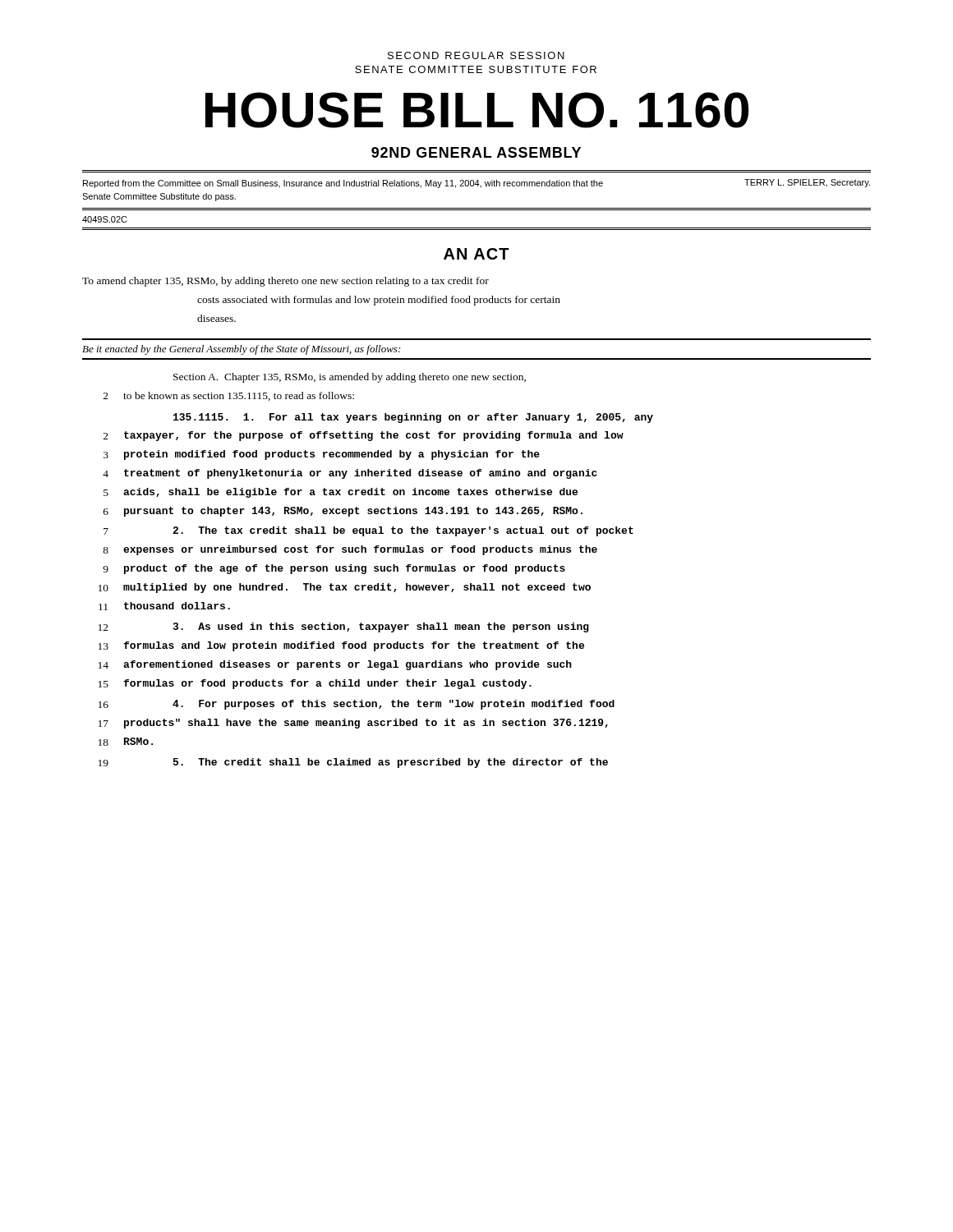
Task: Find the block on this page that starts "Section A. Chapter 135, RSMo, is amended by"
Action: [476, 387]
